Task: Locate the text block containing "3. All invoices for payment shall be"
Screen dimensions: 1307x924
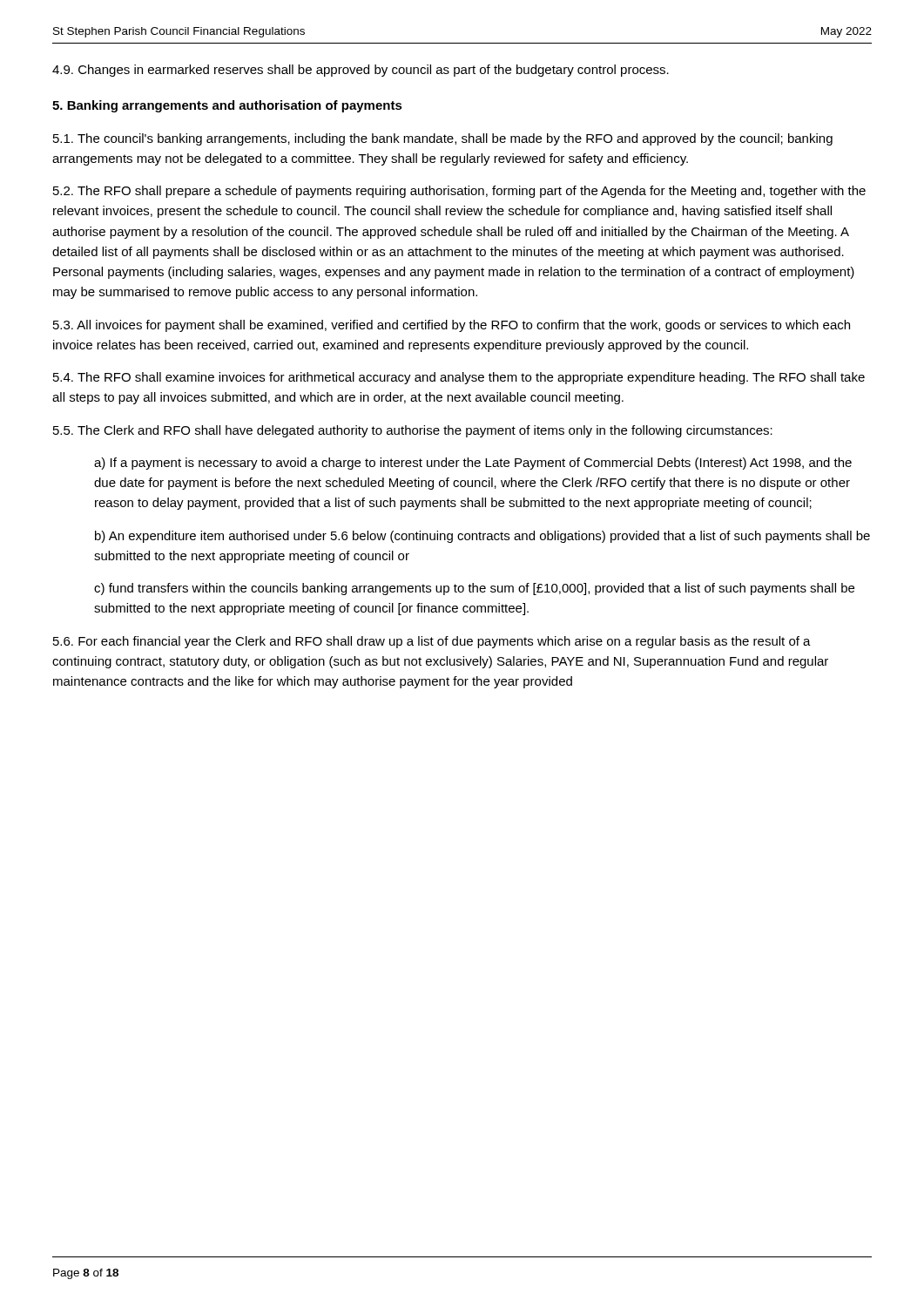Action: point(452,334)
